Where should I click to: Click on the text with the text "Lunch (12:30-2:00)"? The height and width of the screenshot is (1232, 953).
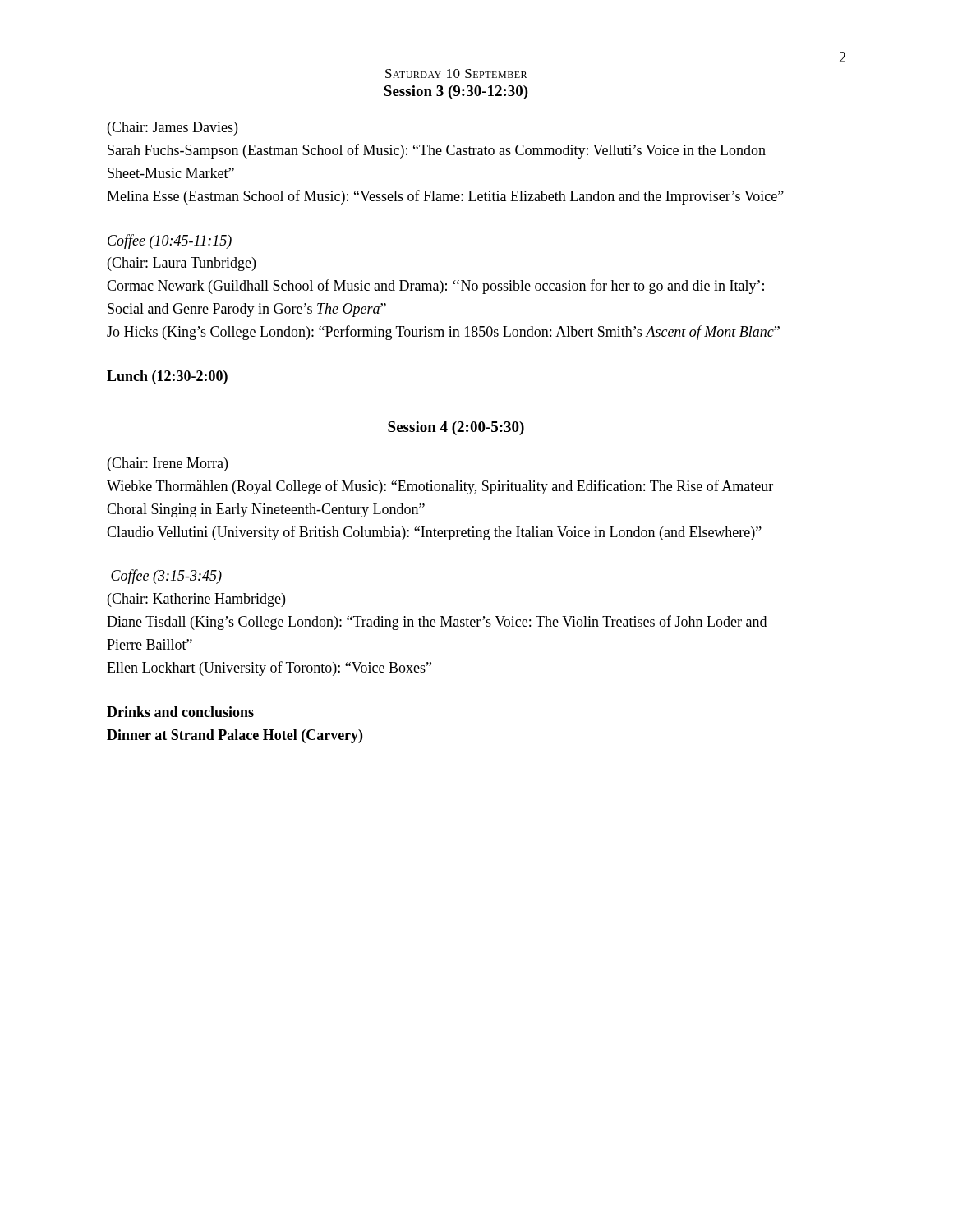click(x=167, y=377)
